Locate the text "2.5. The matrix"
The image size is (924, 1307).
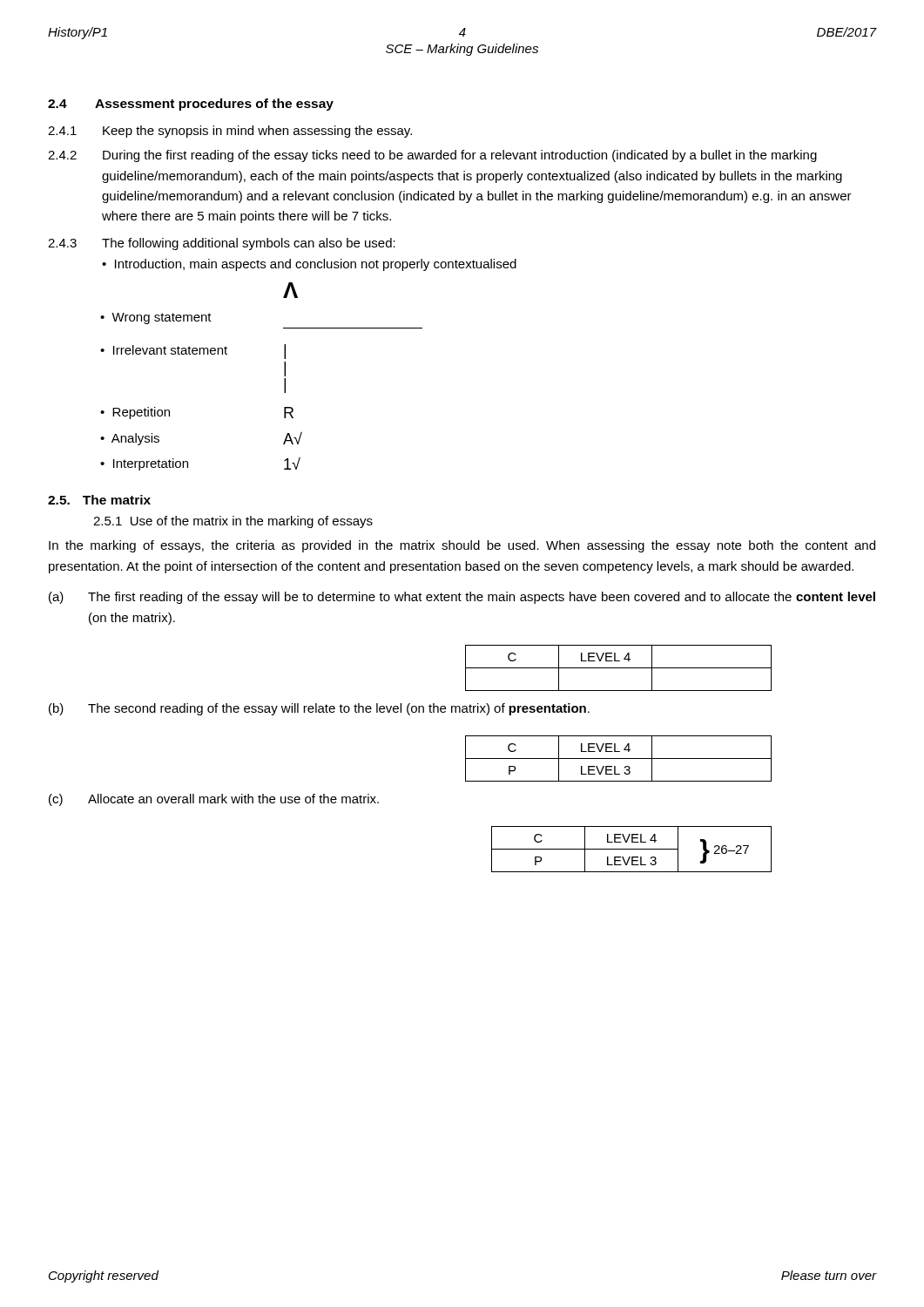(x=99, y=500)
